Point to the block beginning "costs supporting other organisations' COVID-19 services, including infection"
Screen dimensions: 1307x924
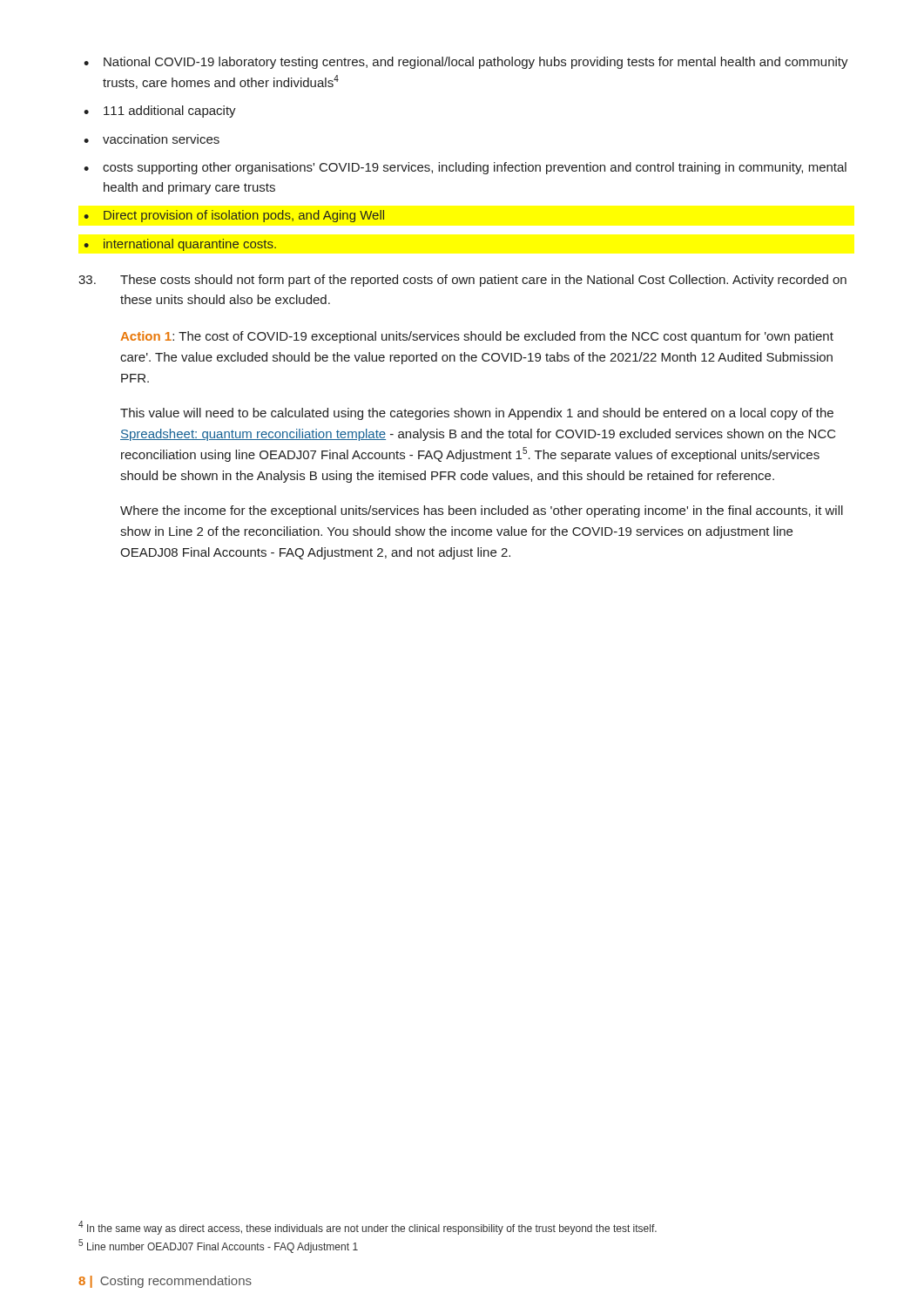[x=475, y=177]
